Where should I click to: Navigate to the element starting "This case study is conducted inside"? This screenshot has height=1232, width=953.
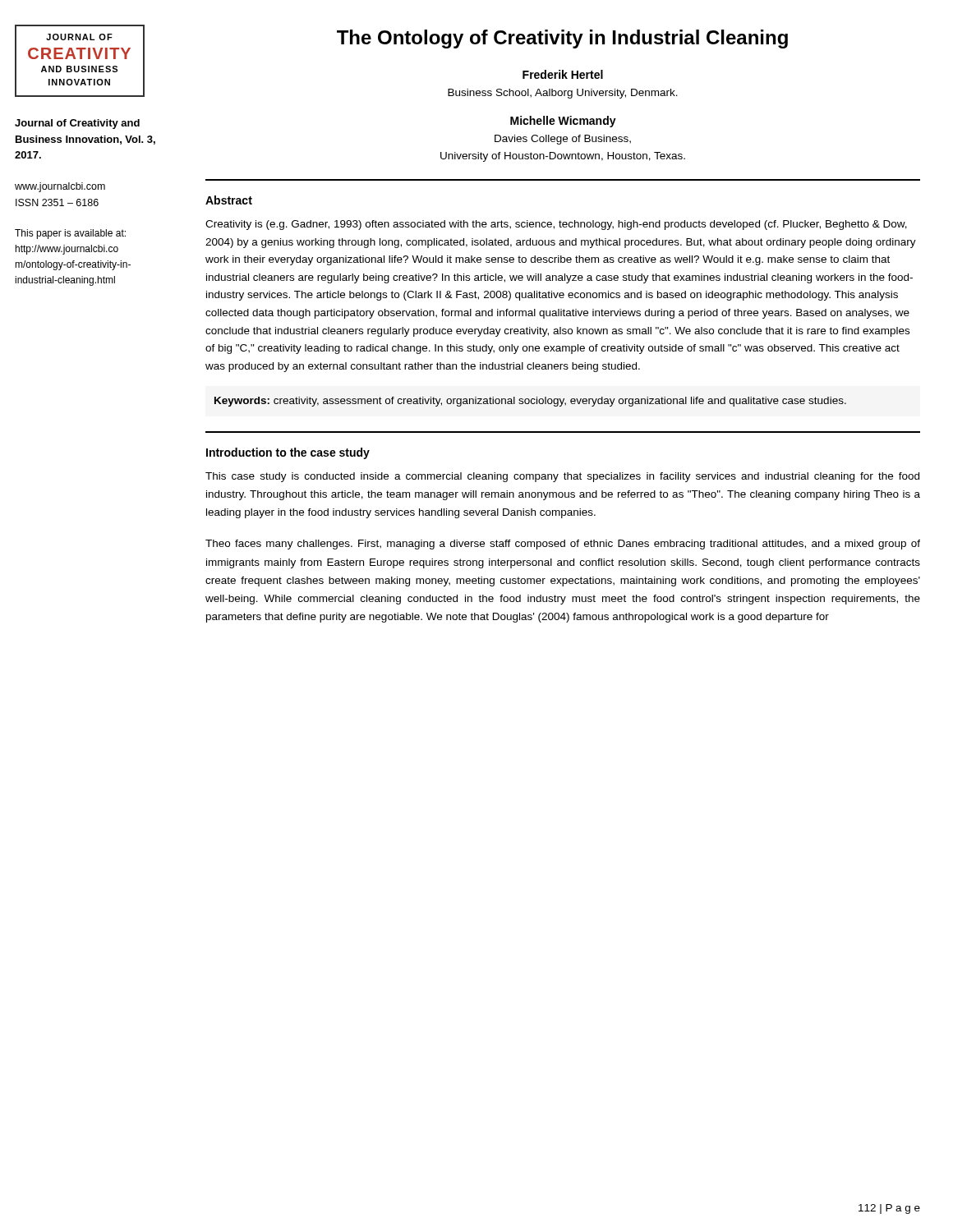tap(563, 494)
